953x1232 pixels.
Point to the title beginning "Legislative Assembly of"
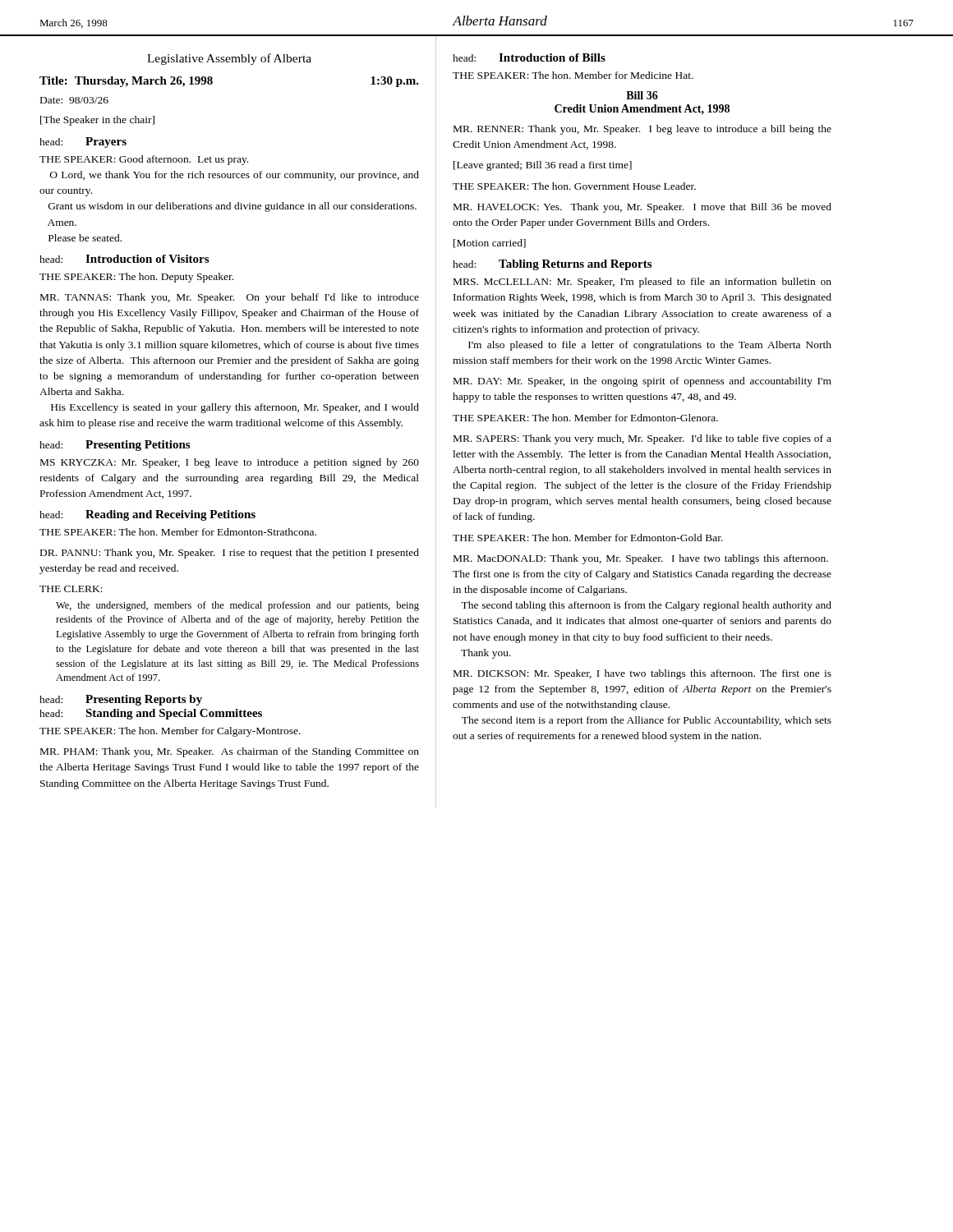(229, 58)
